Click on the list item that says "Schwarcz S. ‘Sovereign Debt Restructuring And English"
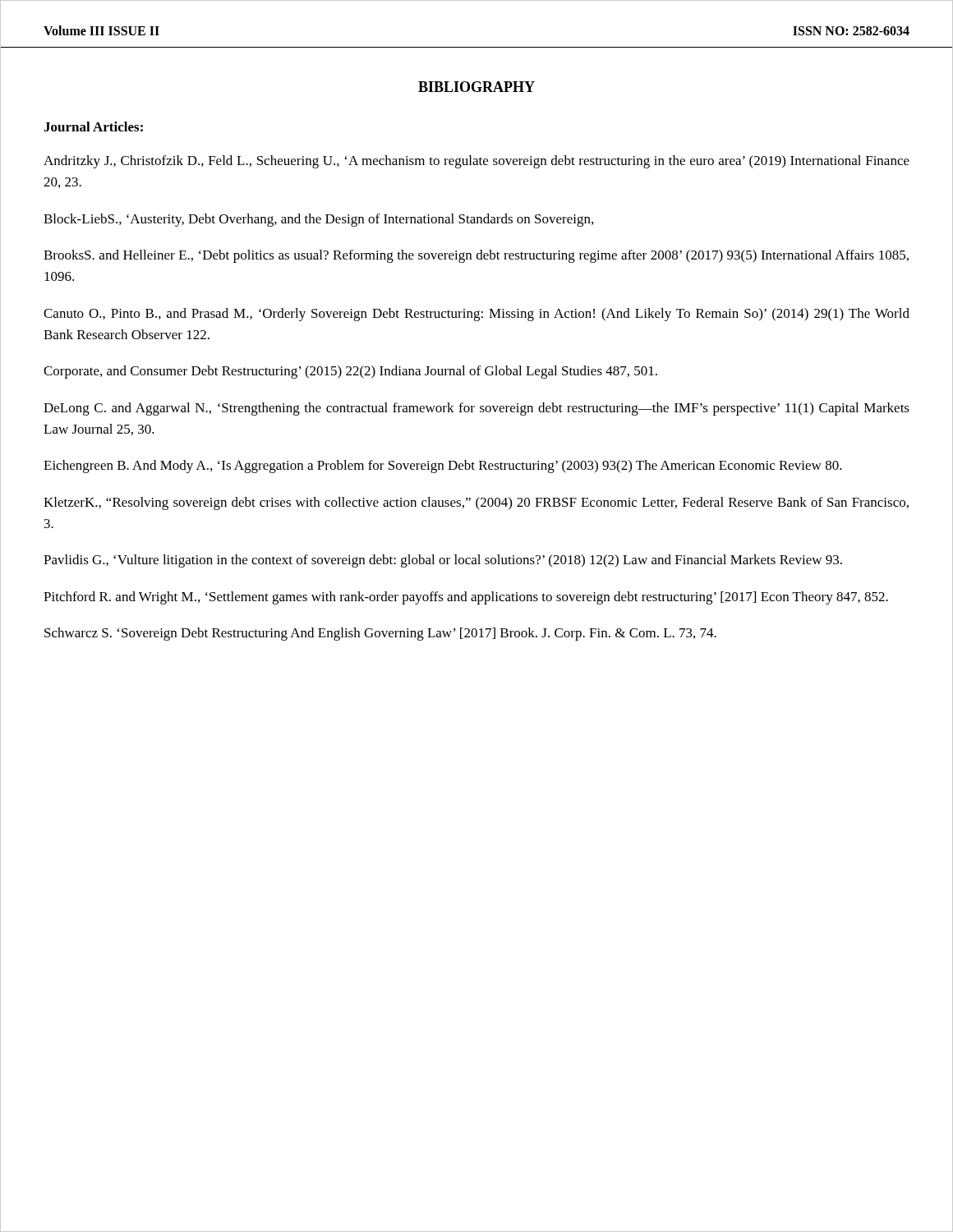Screen dimensions: 1232x953 point(380,633)
